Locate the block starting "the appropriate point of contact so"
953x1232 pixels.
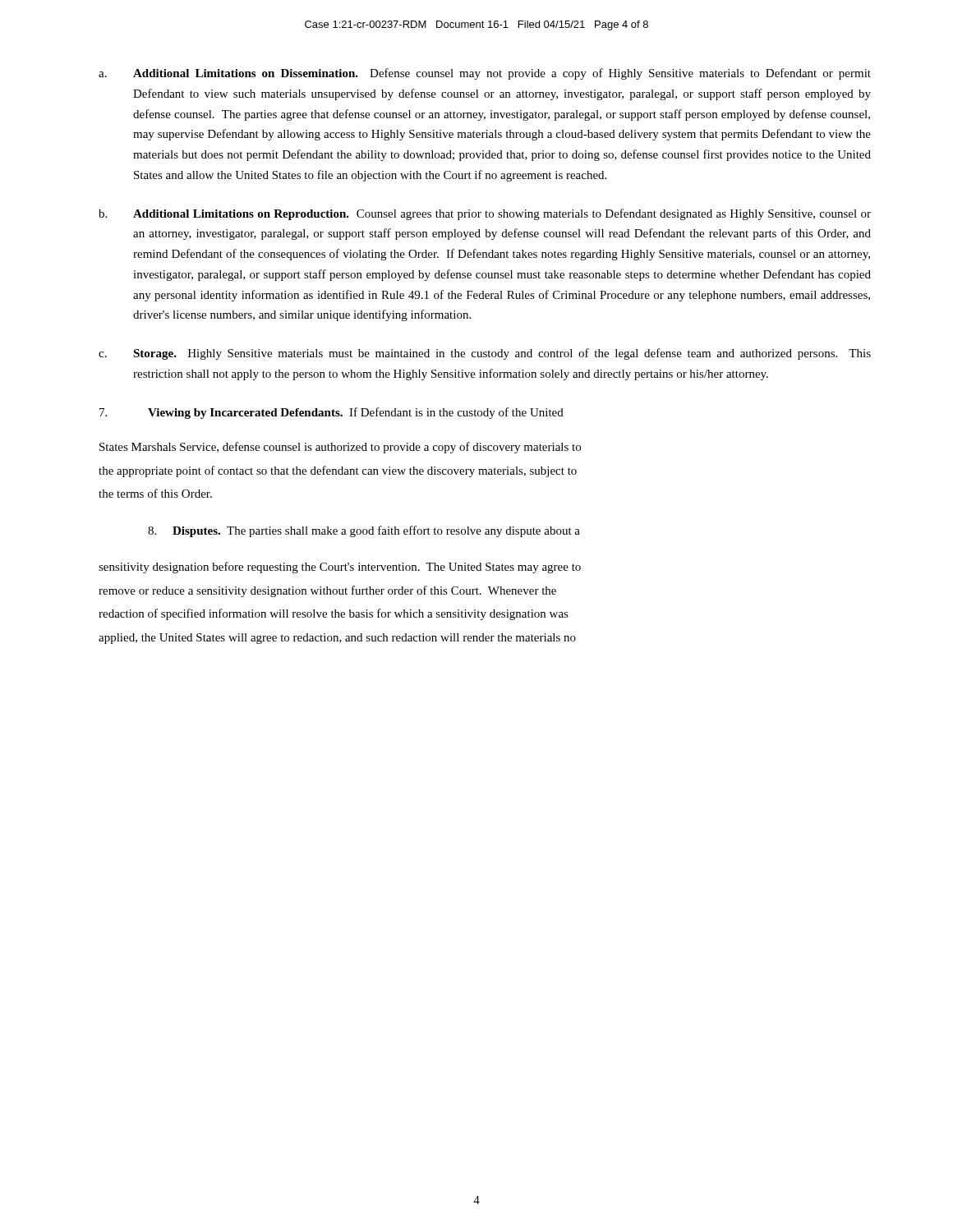coord(338,470)
